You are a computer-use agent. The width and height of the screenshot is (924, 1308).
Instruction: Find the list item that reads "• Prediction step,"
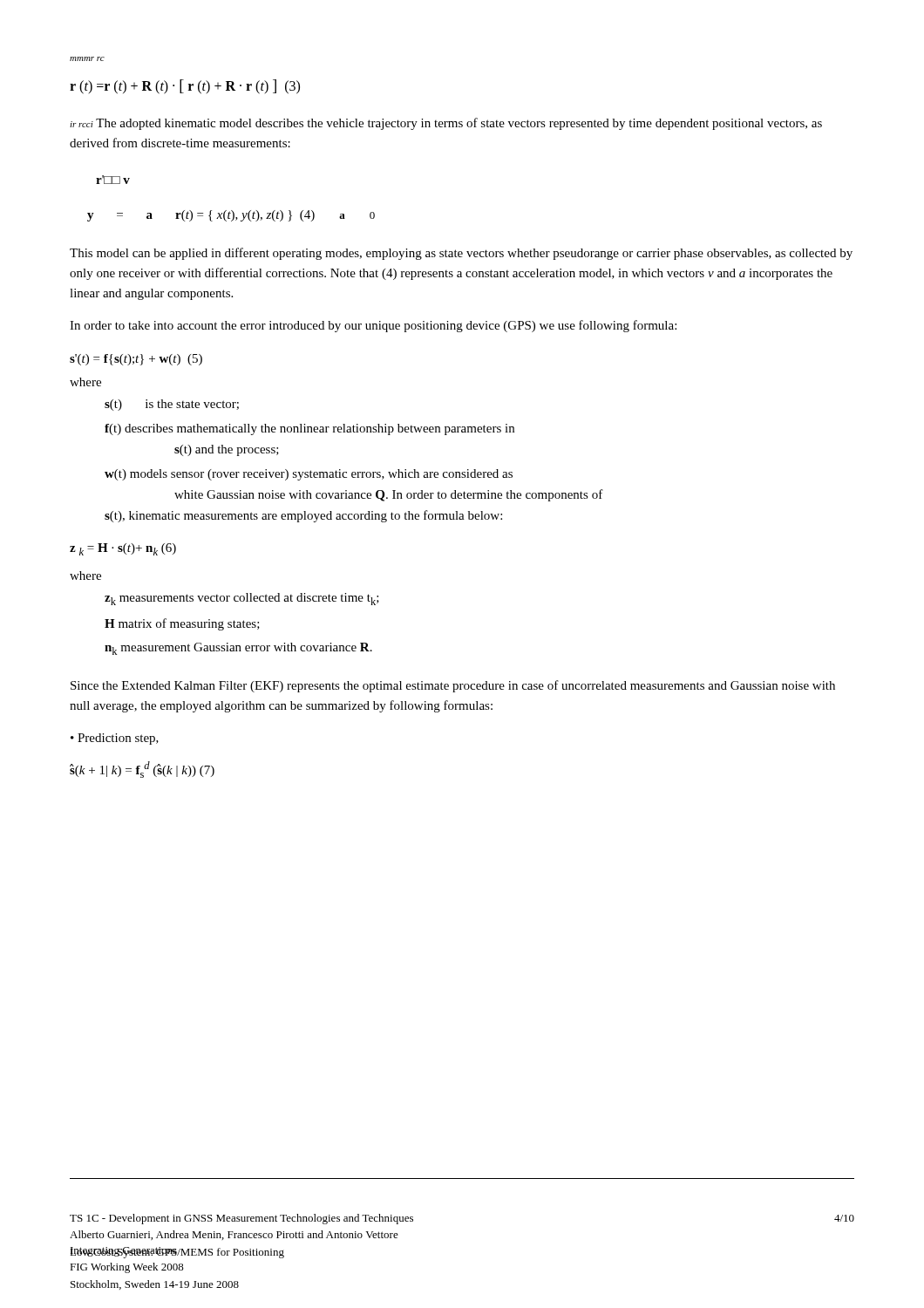pyautogui.click(x=114, y=738)
